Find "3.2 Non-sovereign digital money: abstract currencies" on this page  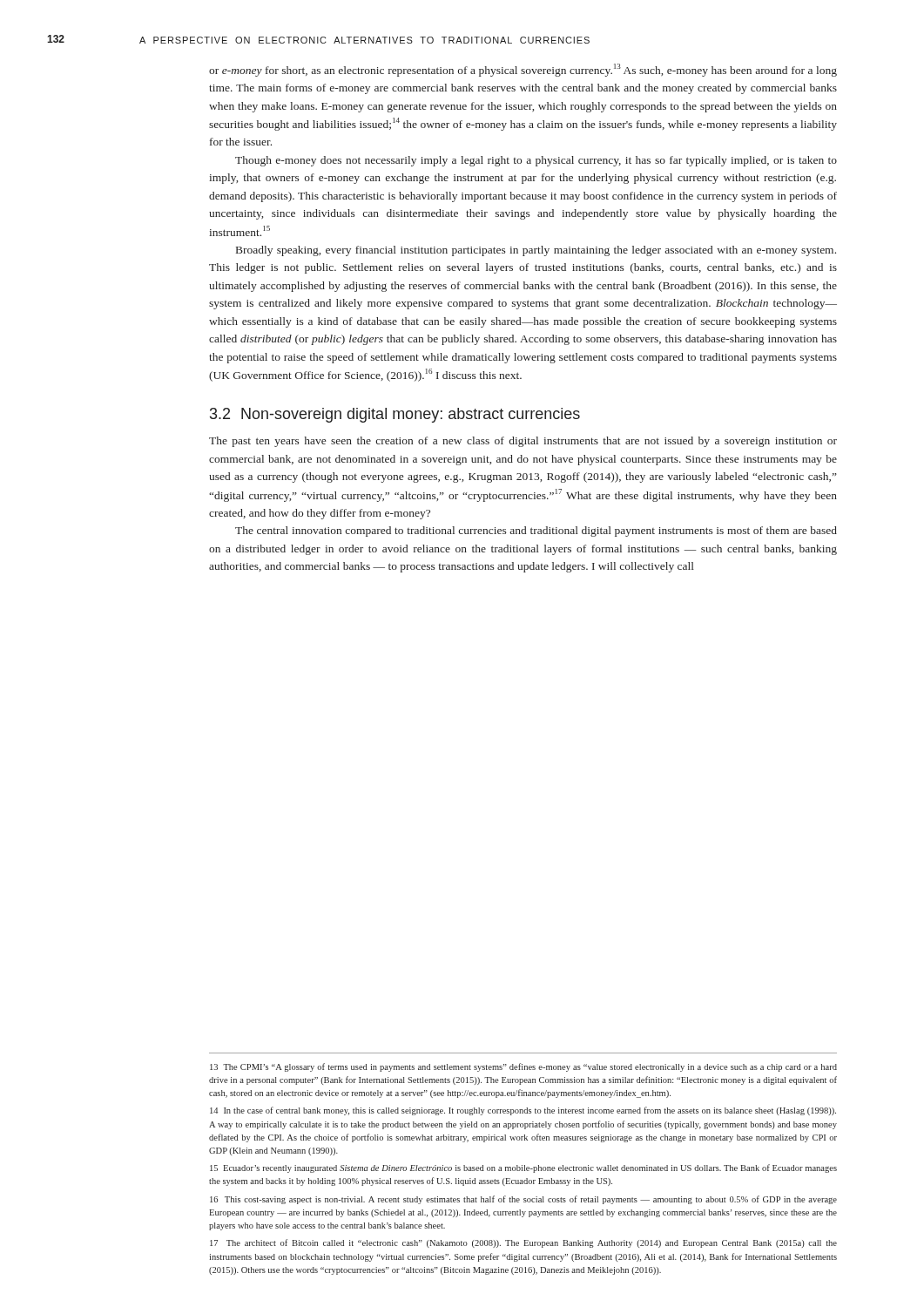pos(523,415)
